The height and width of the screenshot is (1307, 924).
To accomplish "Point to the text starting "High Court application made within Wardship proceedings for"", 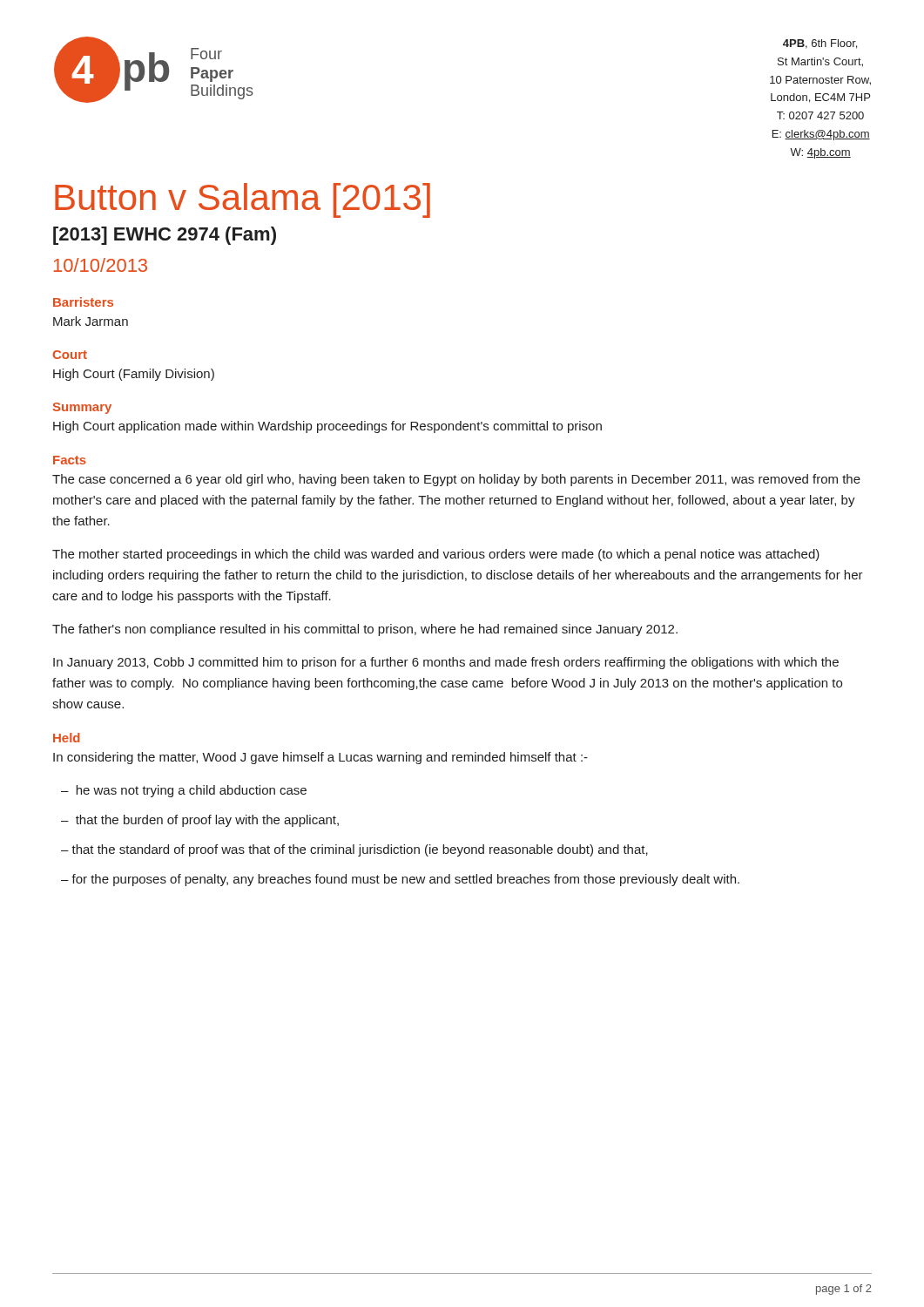I will point(327,426).
